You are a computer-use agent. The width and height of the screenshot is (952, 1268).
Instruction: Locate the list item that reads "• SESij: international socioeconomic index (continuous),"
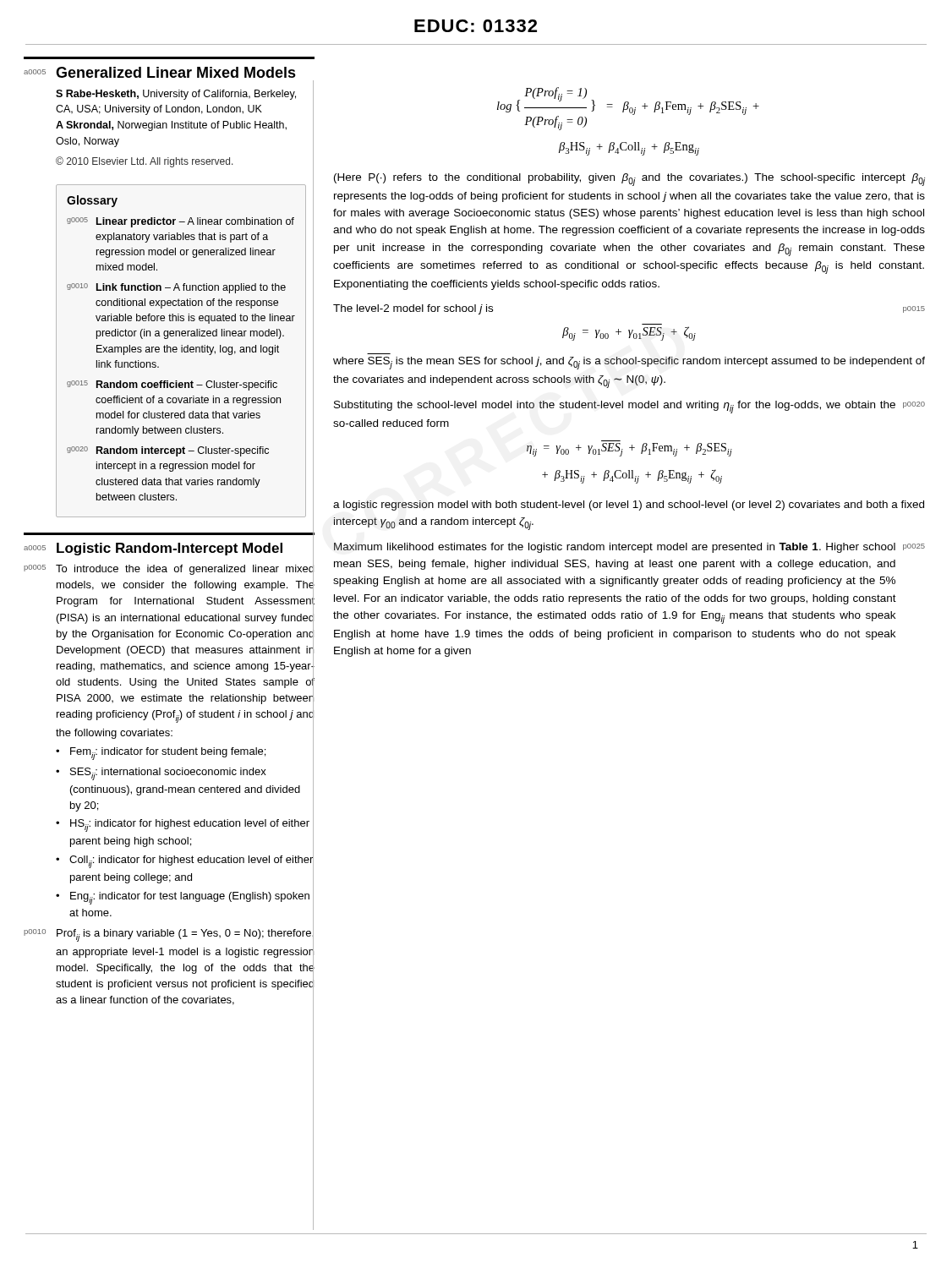185,789
